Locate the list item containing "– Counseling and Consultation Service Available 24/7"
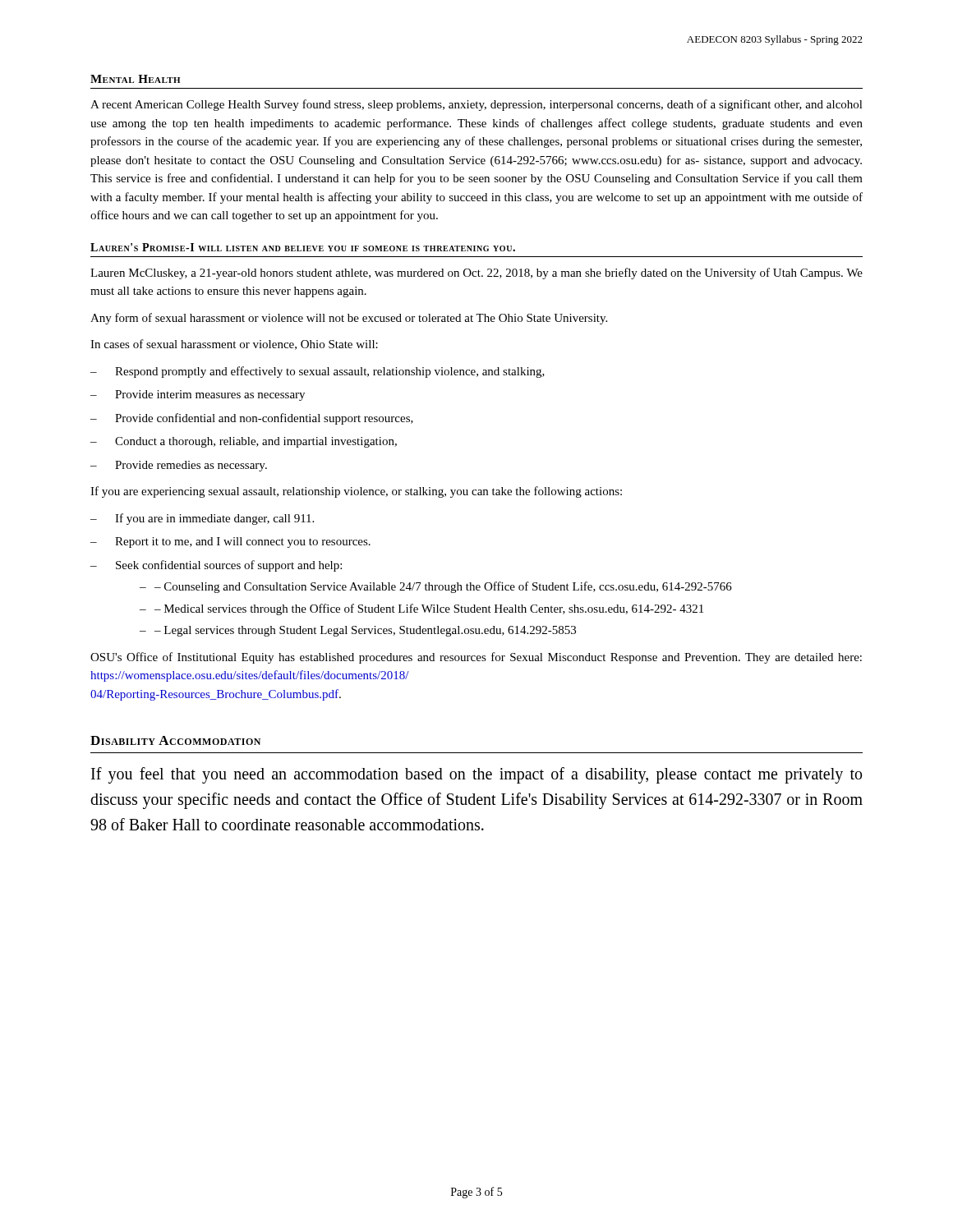Screen dimensions: 1232x953 [x=443, y=586]
